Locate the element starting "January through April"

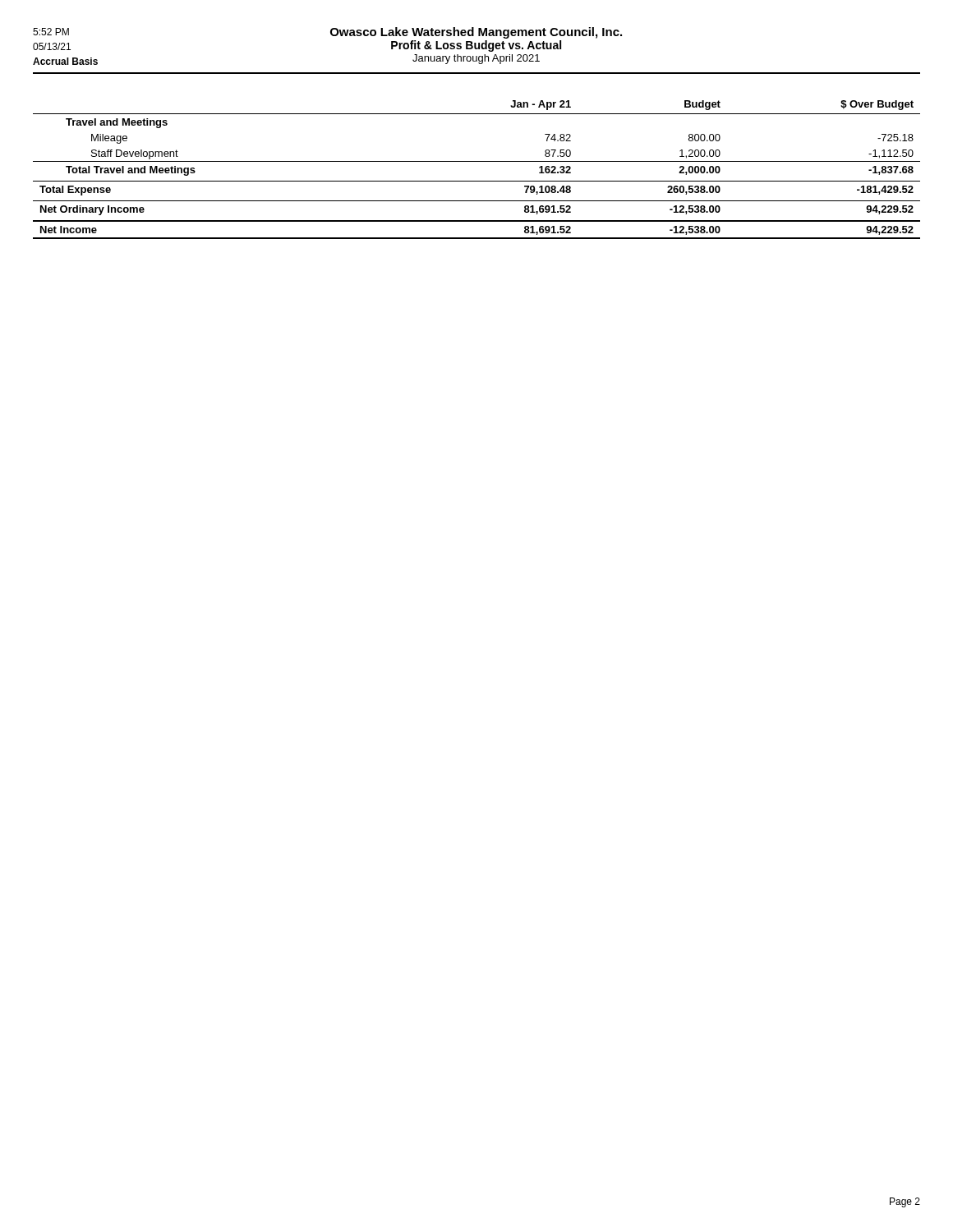(476, 58)
